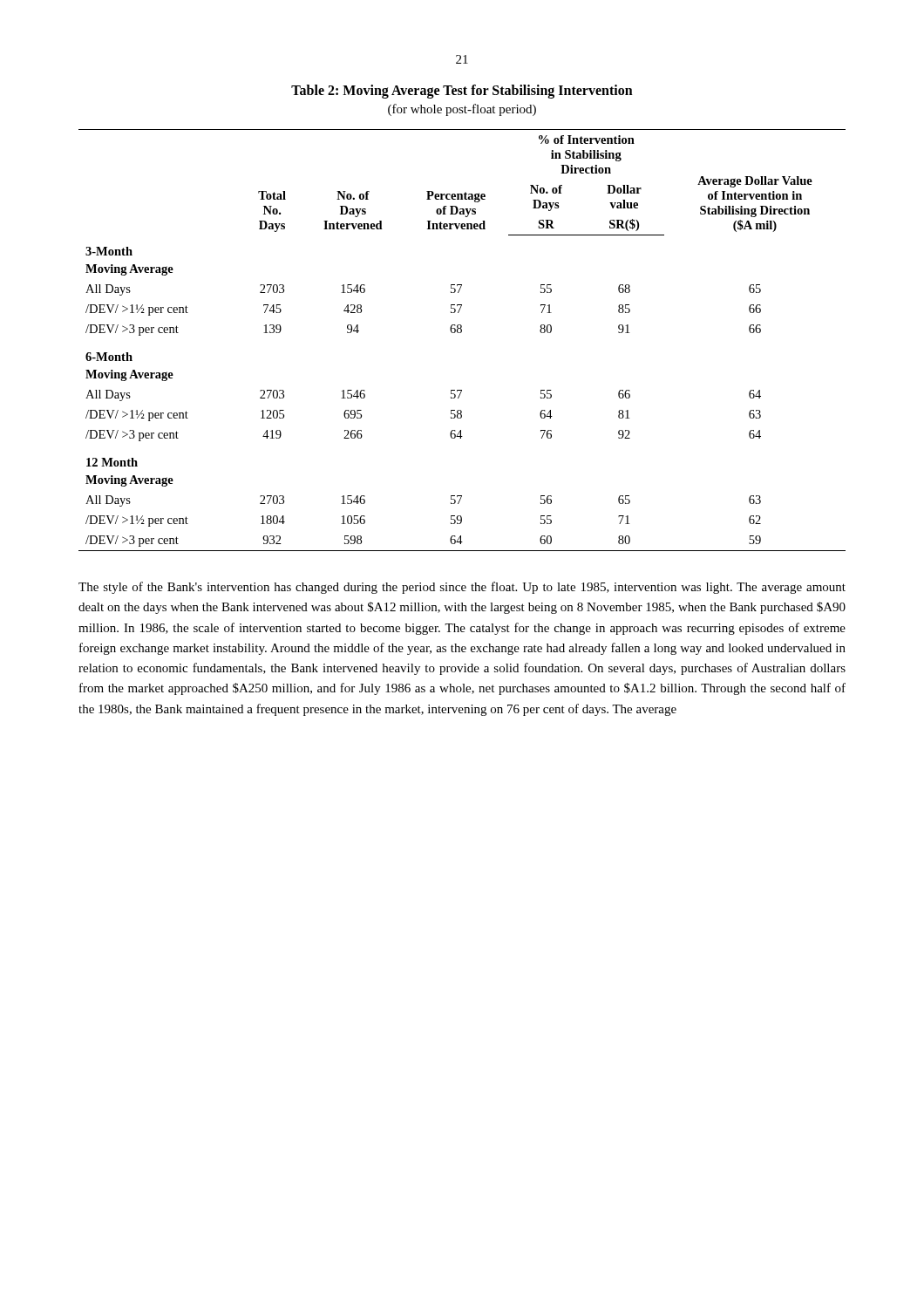The image size is (924, 1308).
Task: Select the table
Action: coord(462,340)
